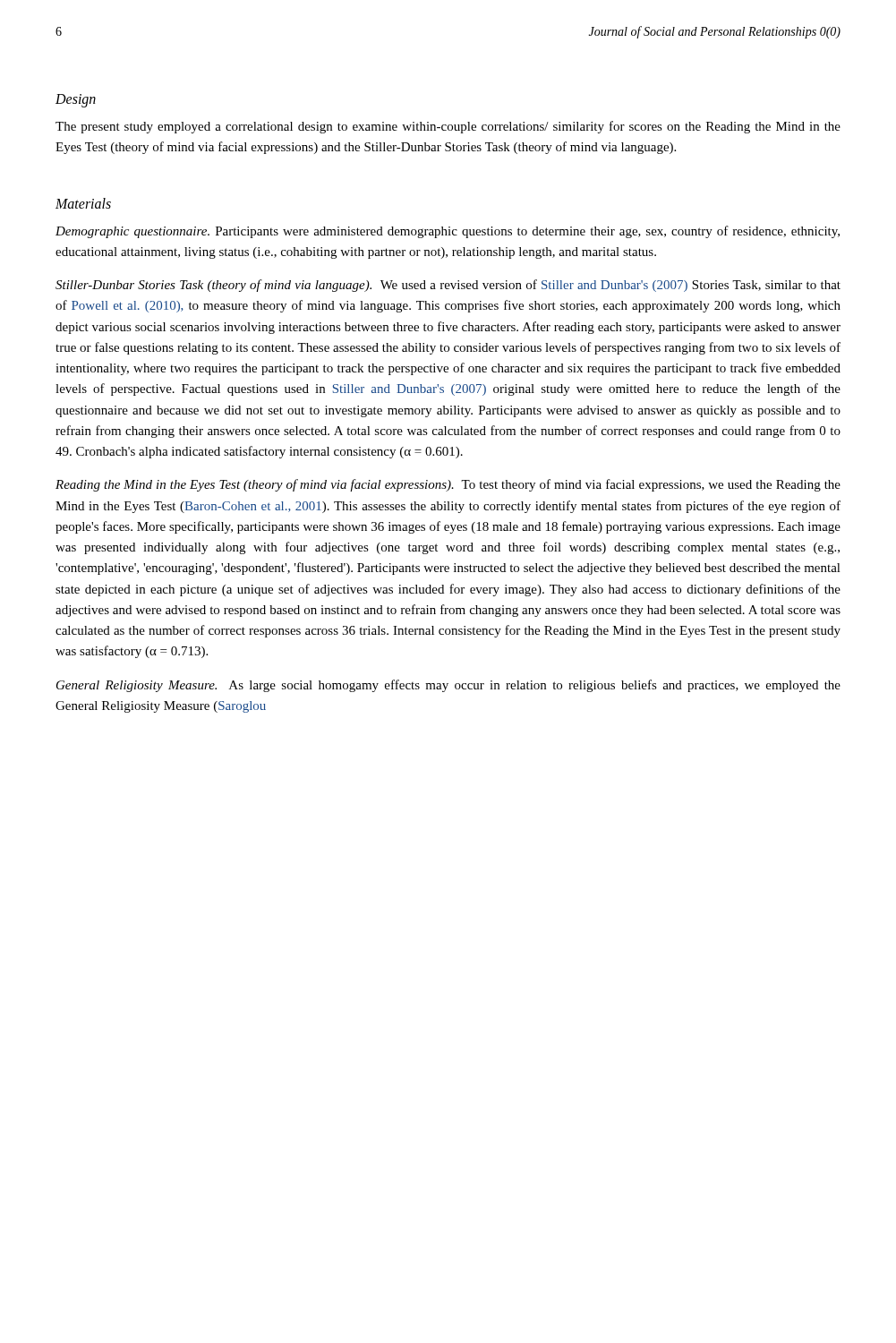Select the element starting "The present study employed a"
896x1343 pixels.
[448, 137]
